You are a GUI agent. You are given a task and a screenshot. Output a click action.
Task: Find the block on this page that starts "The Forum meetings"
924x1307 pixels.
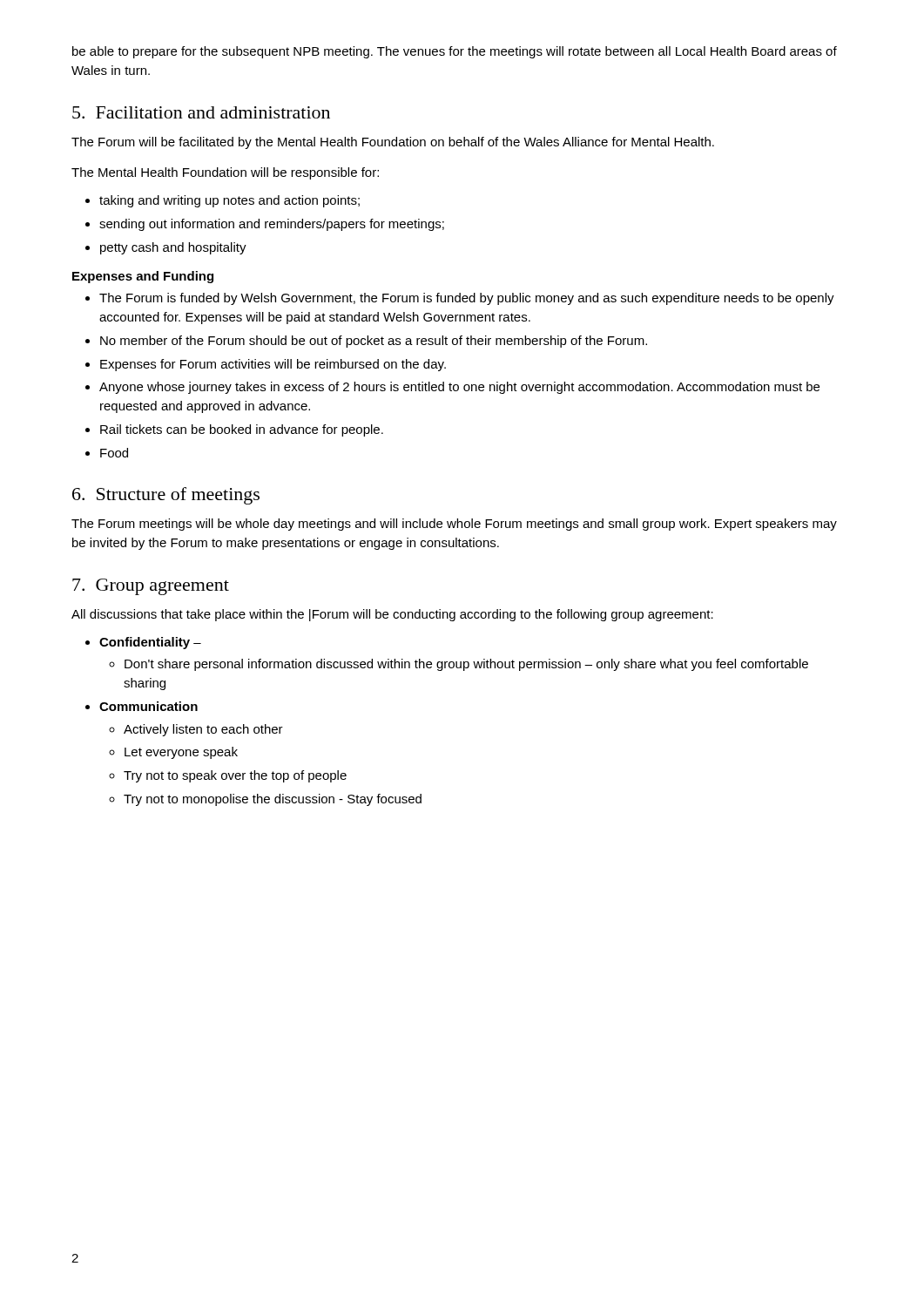pos(454,533)
